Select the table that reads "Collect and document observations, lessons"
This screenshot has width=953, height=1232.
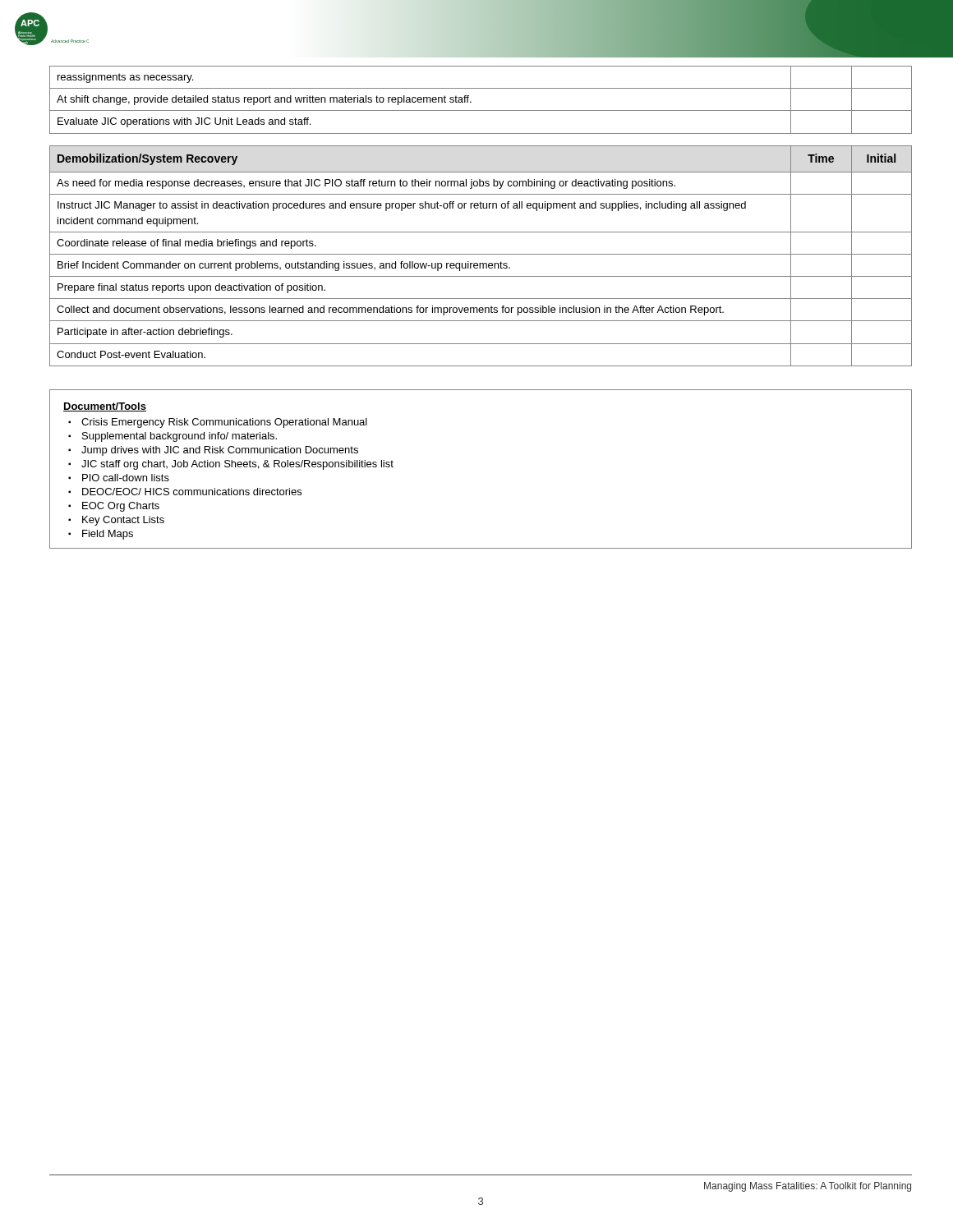tap(481, 256)
